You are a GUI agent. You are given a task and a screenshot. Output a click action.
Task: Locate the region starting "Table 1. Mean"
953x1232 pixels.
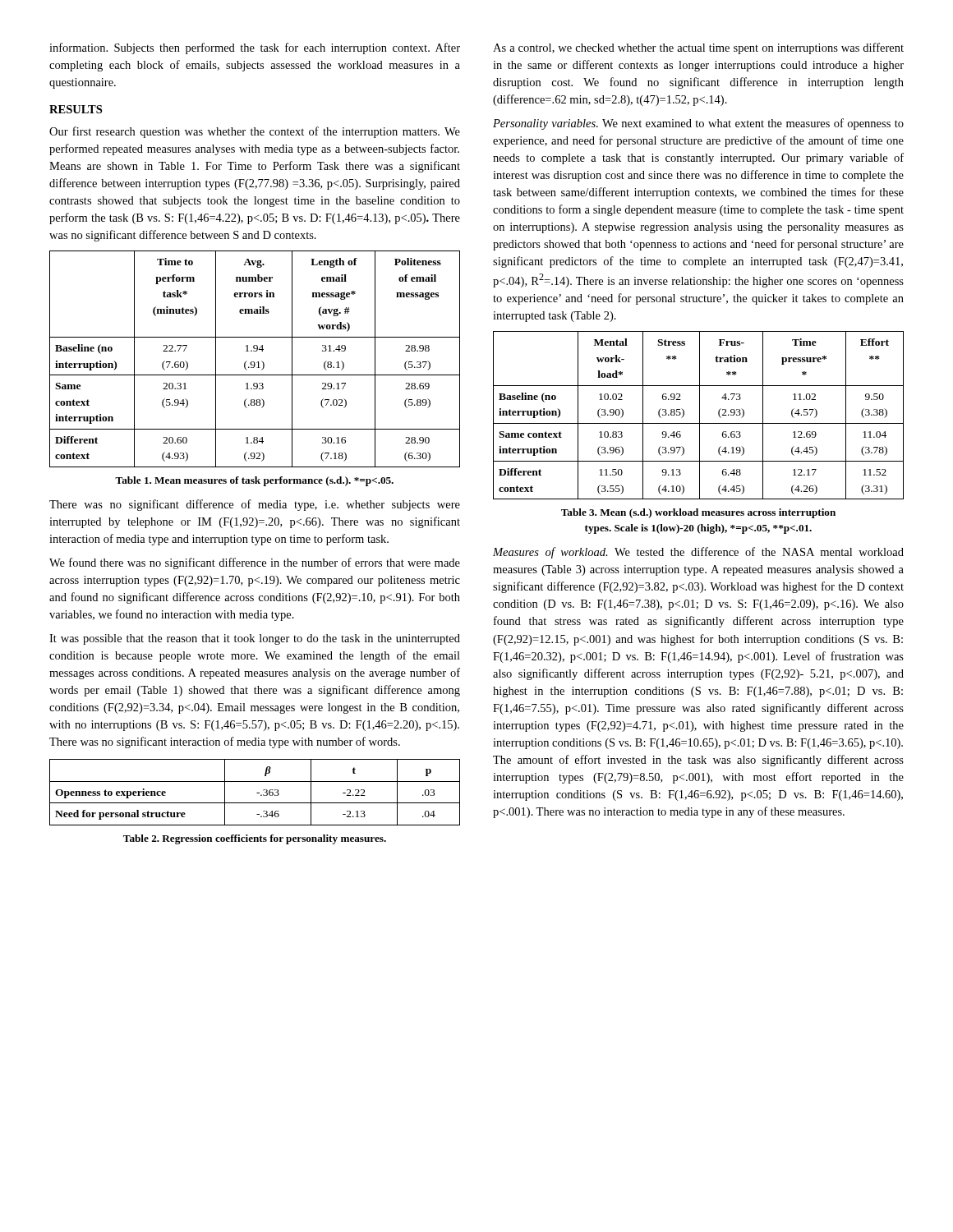[x=255, y=480]
